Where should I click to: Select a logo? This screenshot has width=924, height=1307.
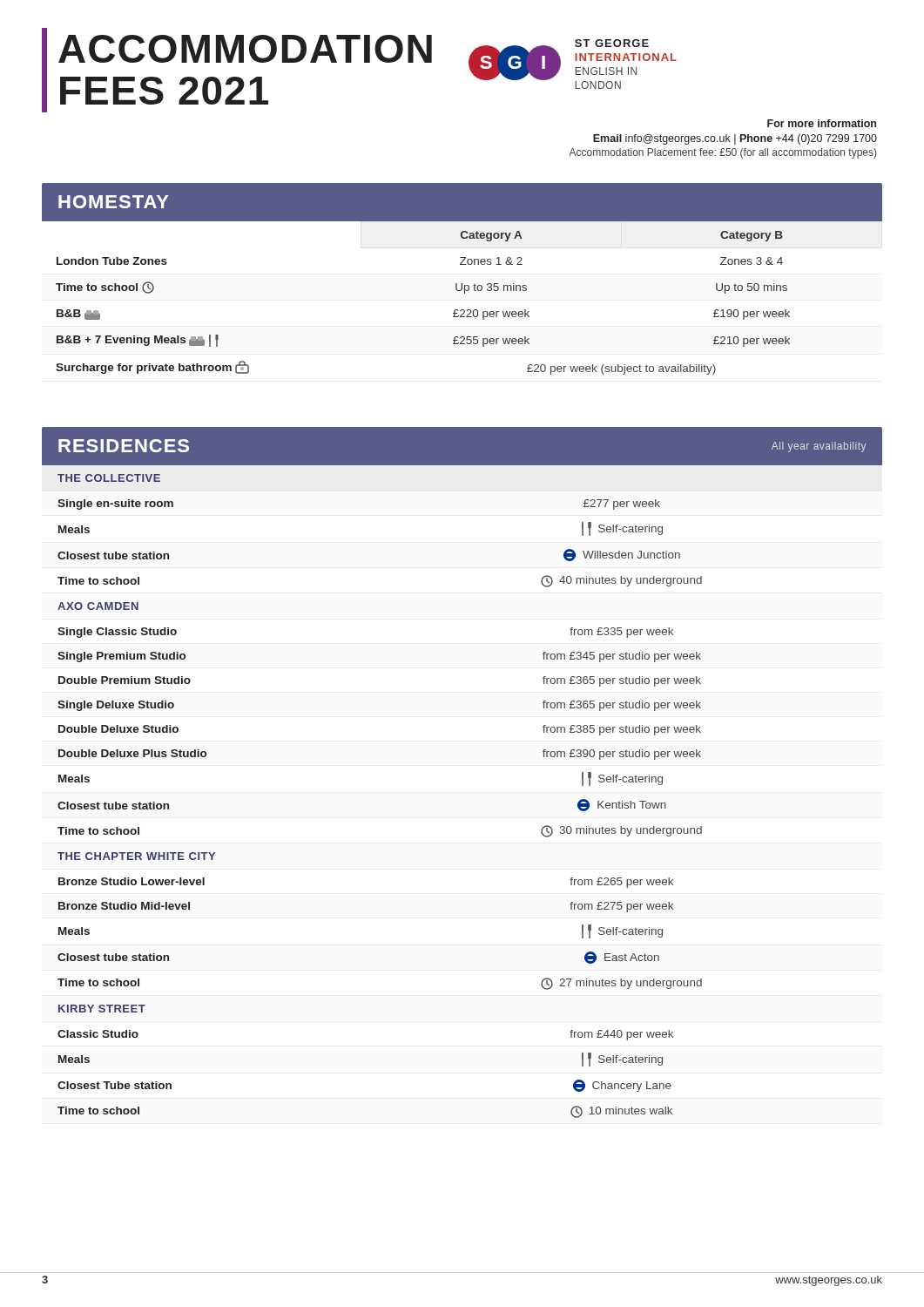[514, 64]
